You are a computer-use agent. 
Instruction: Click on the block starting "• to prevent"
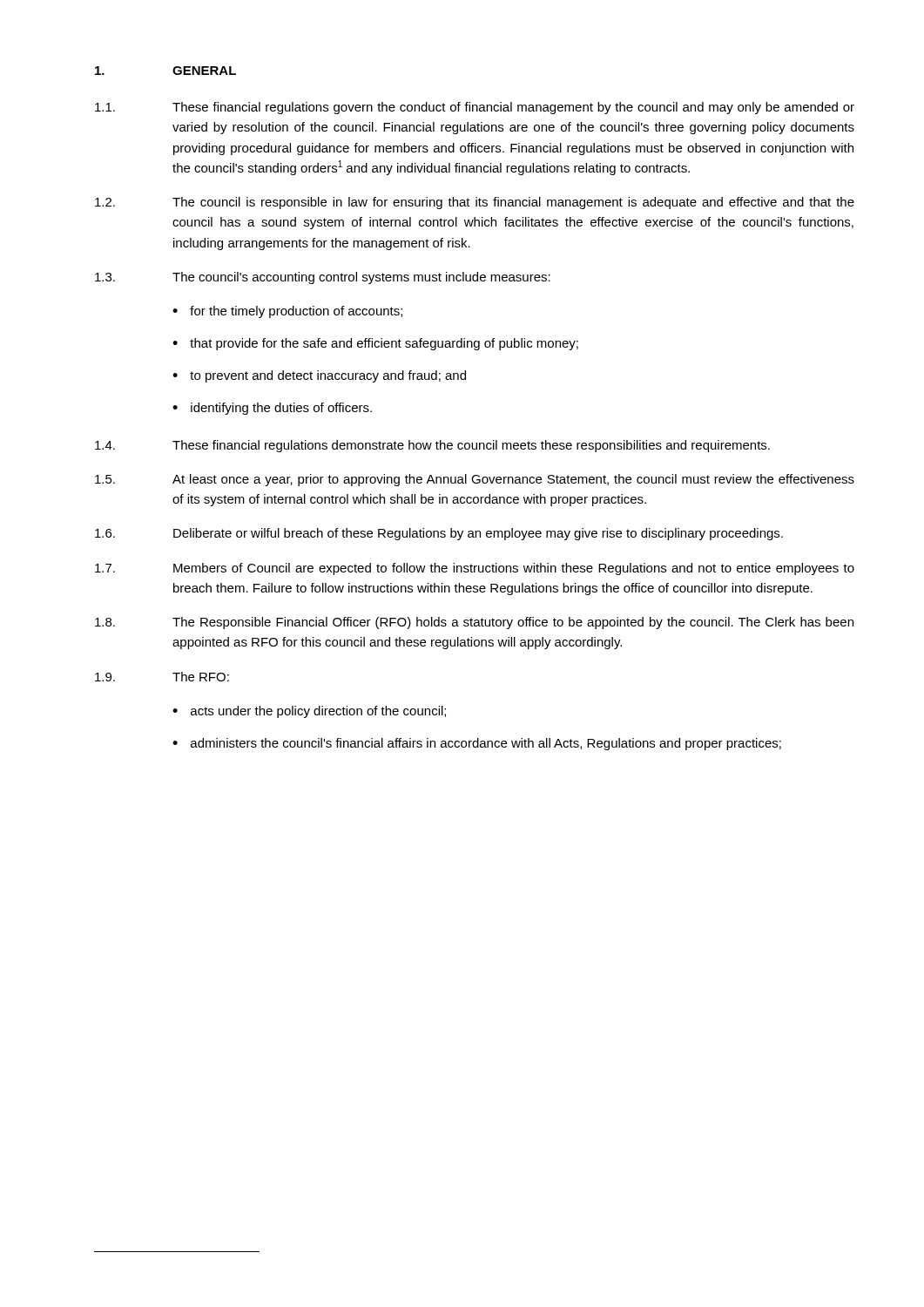pos(319,376)
